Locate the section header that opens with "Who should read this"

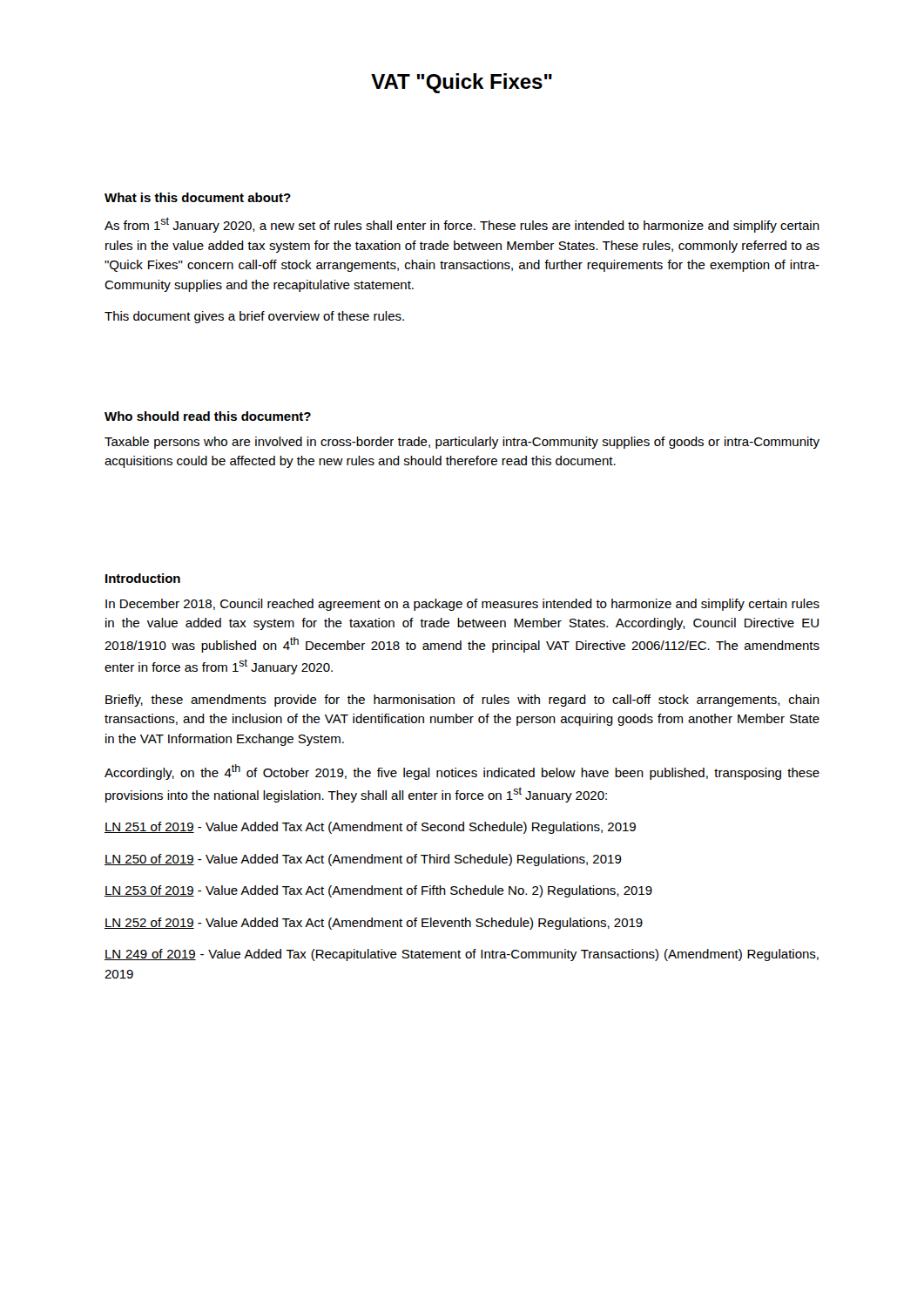click(x=208, y=416)
